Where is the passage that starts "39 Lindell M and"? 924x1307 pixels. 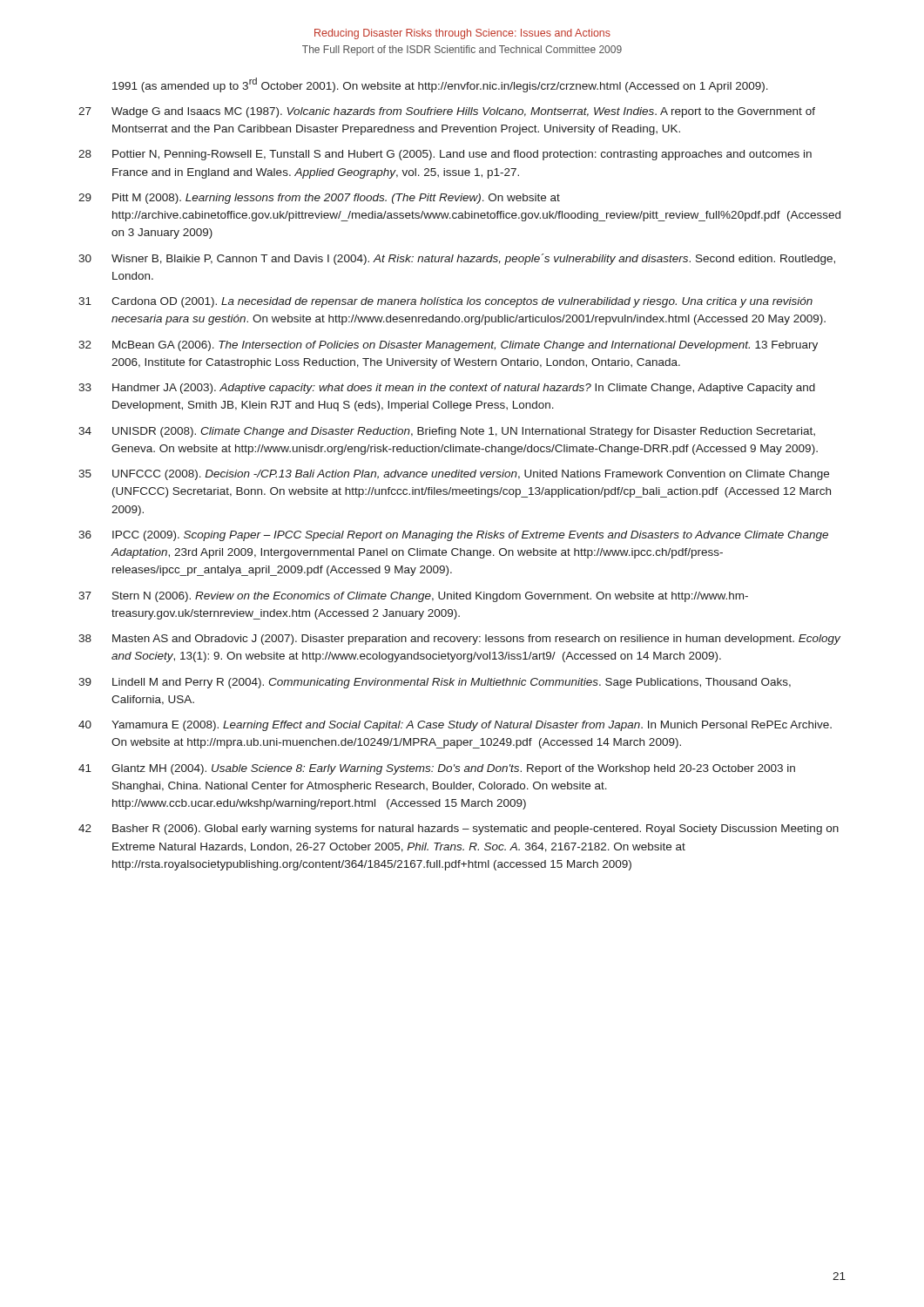[462, 691]
